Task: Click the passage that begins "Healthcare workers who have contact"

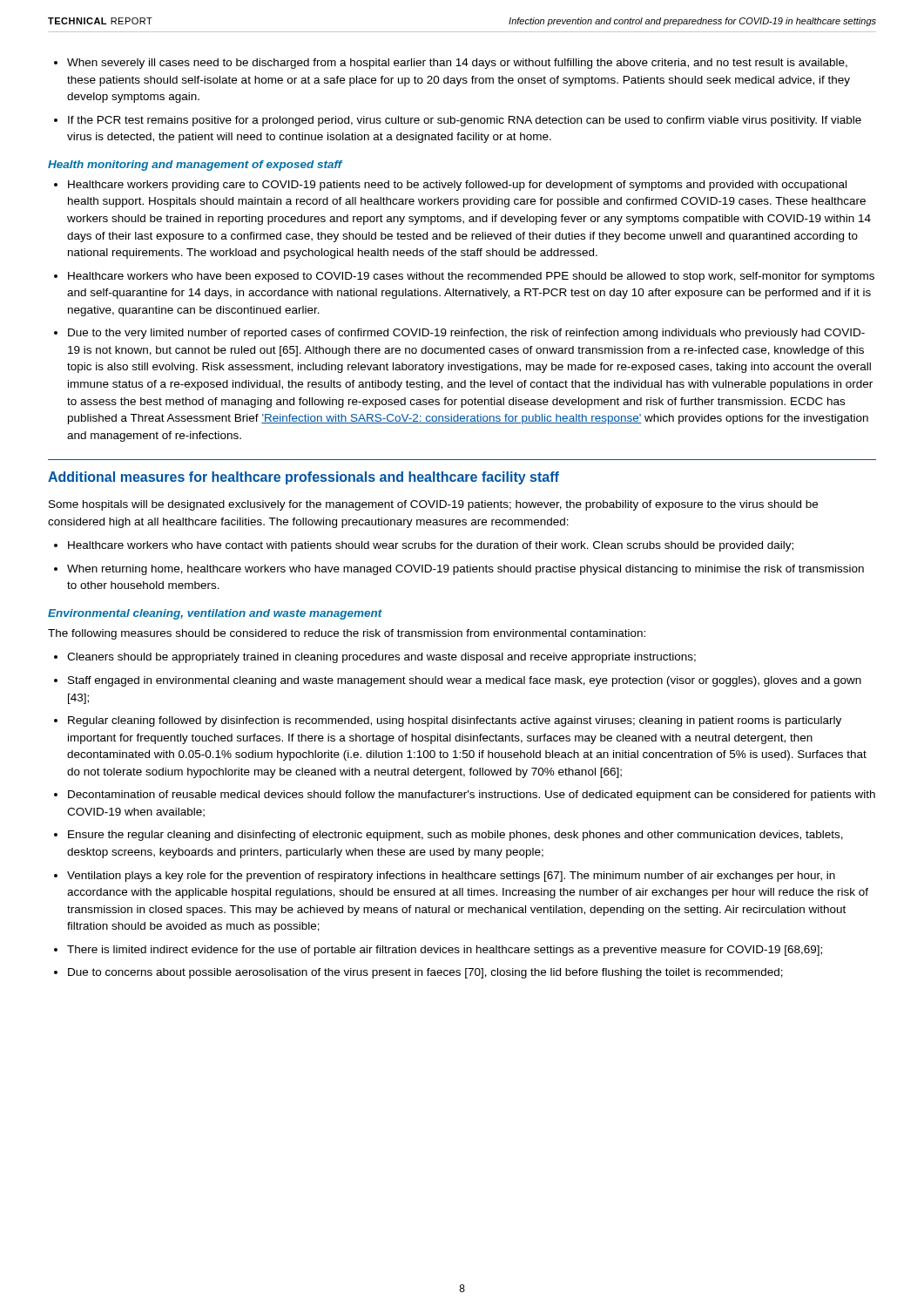Action: click(431, 545)
